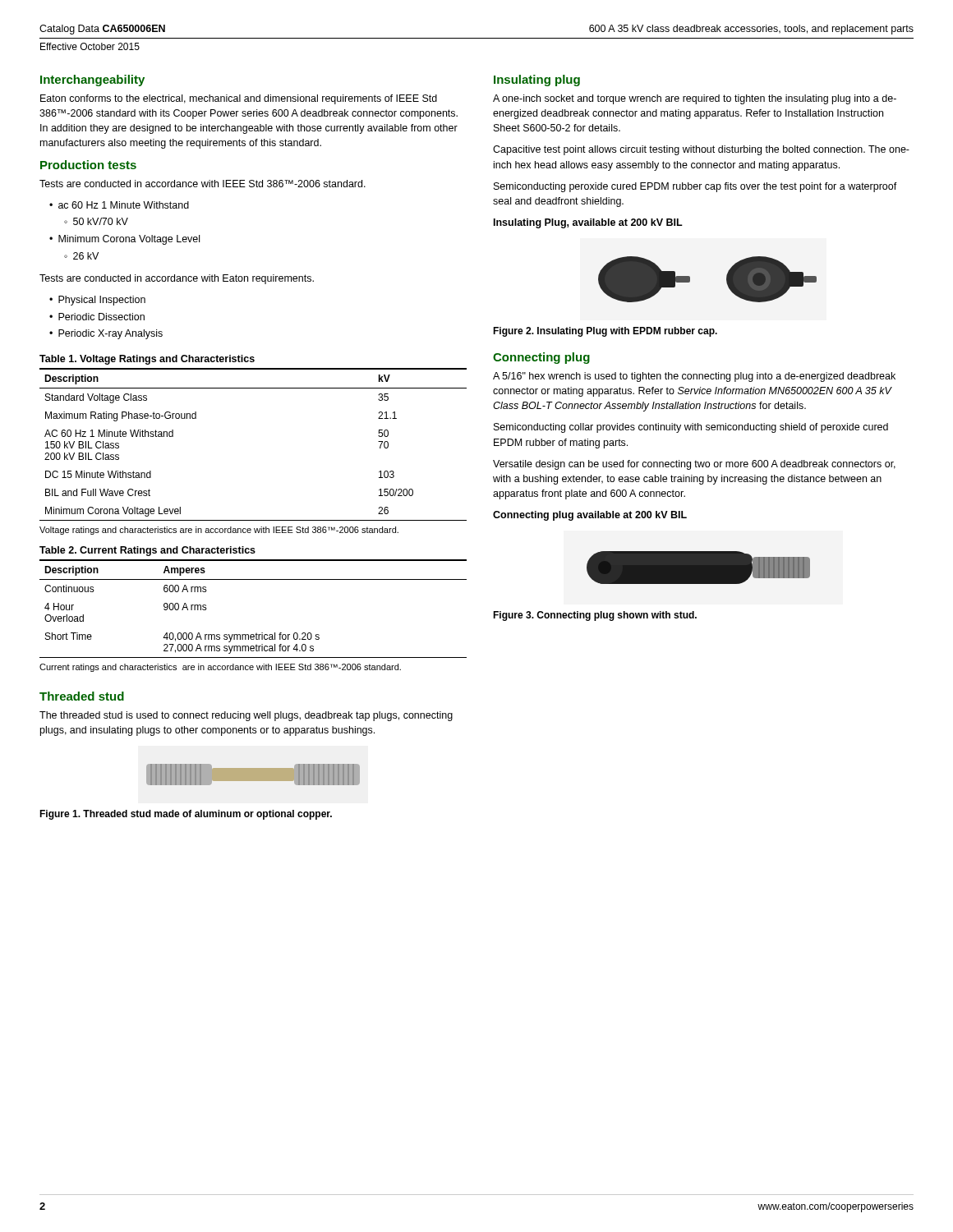Point to the block beginning "A 5/16" hex"
The image size is (953, 1232).
[694, 391]
